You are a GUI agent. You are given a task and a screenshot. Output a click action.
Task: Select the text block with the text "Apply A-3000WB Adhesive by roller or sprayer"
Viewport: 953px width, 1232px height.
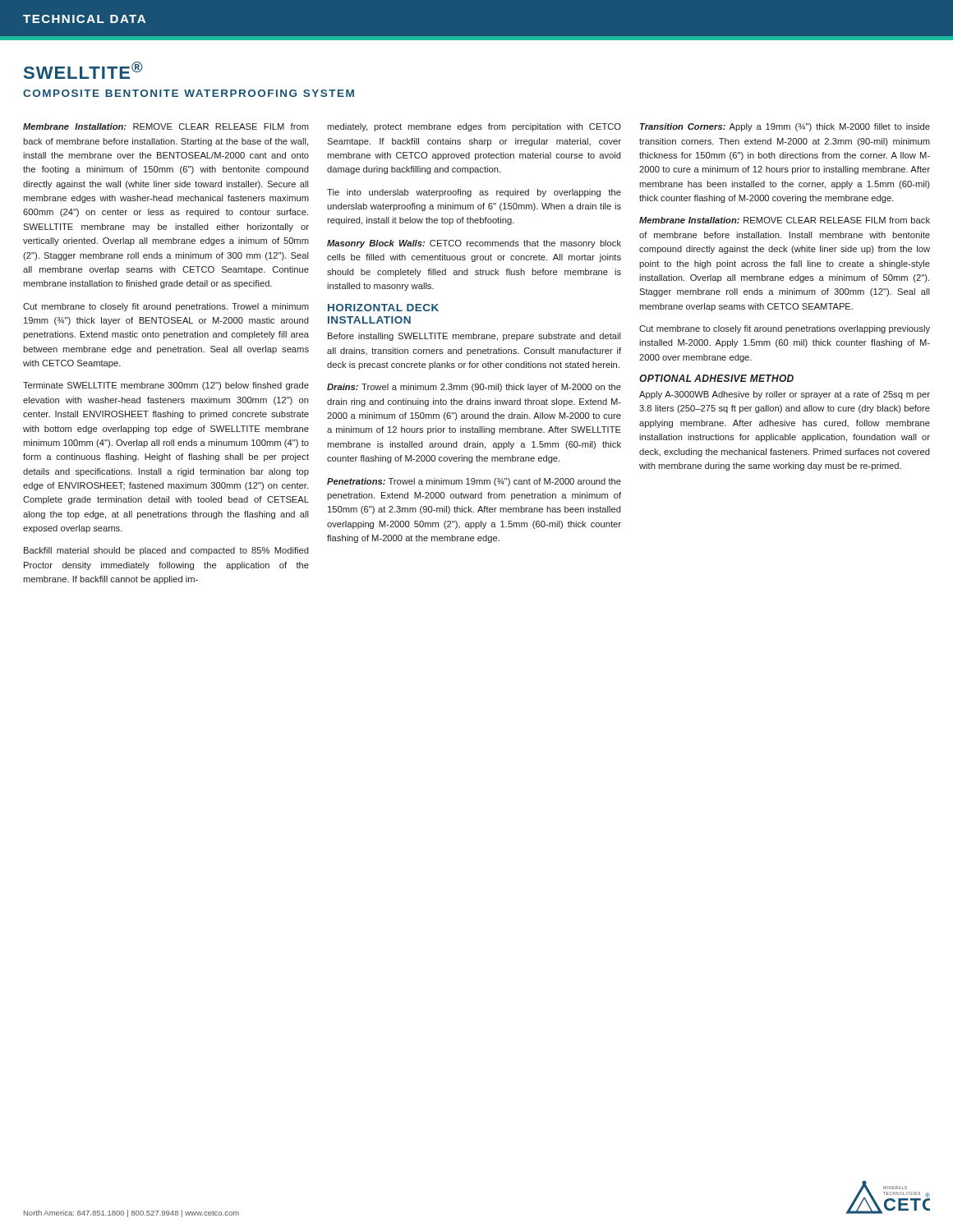tap(785, 431)
